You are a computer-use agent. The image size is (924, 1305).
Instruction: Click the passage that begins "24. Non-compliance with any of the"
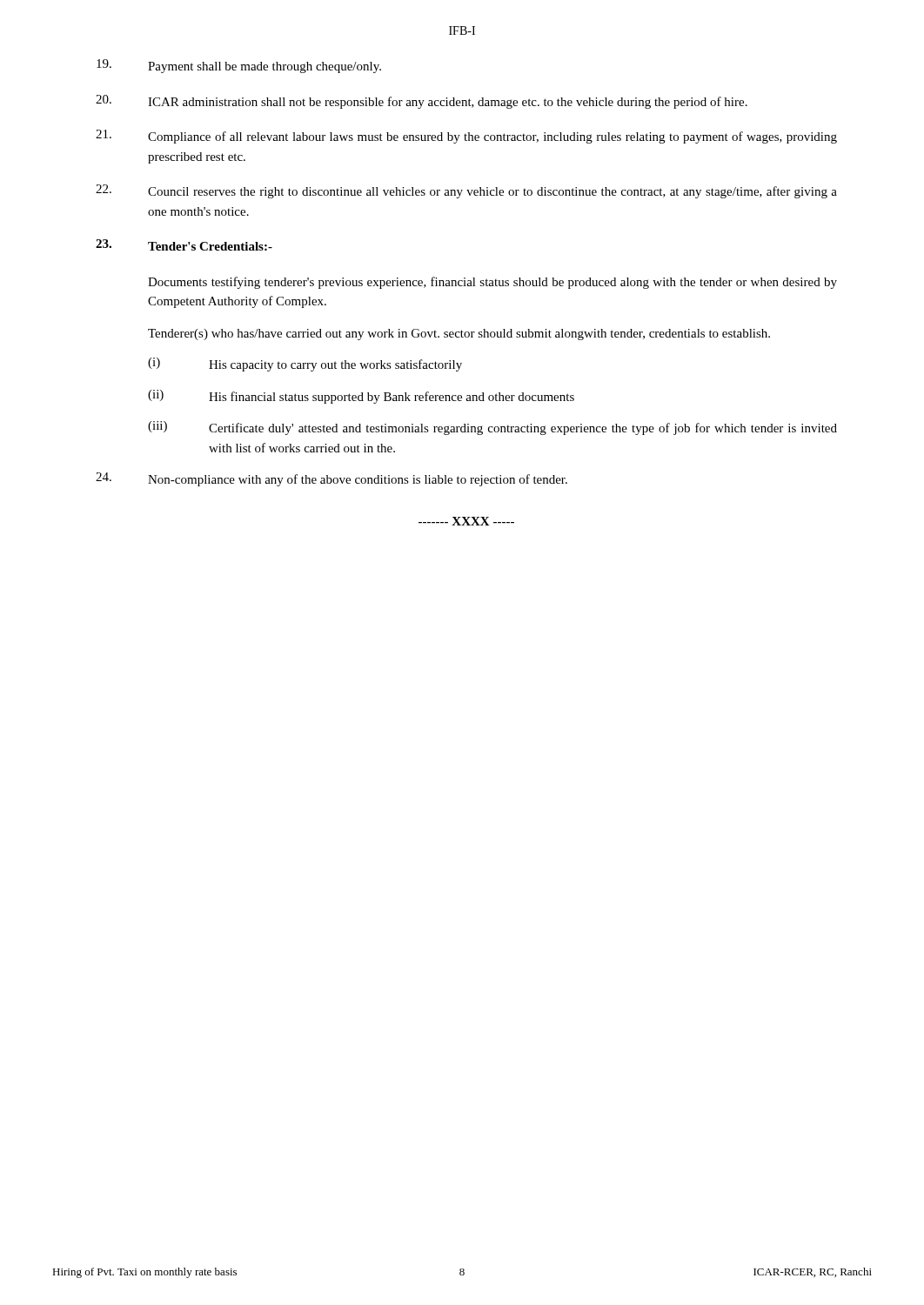(x=466, y=480)
